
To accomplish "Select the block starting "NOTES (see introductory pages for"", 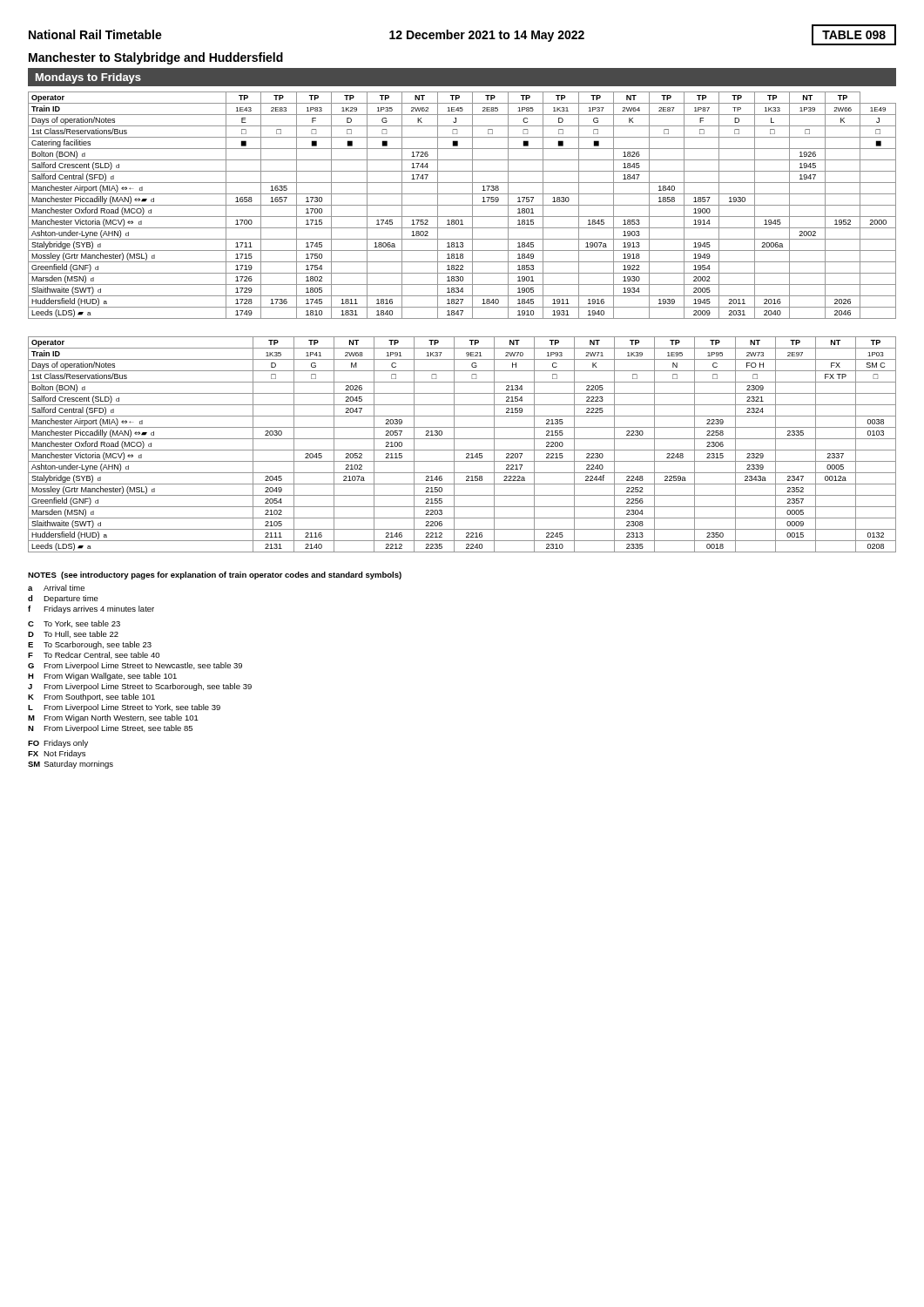I will click(x=215, y=575).
